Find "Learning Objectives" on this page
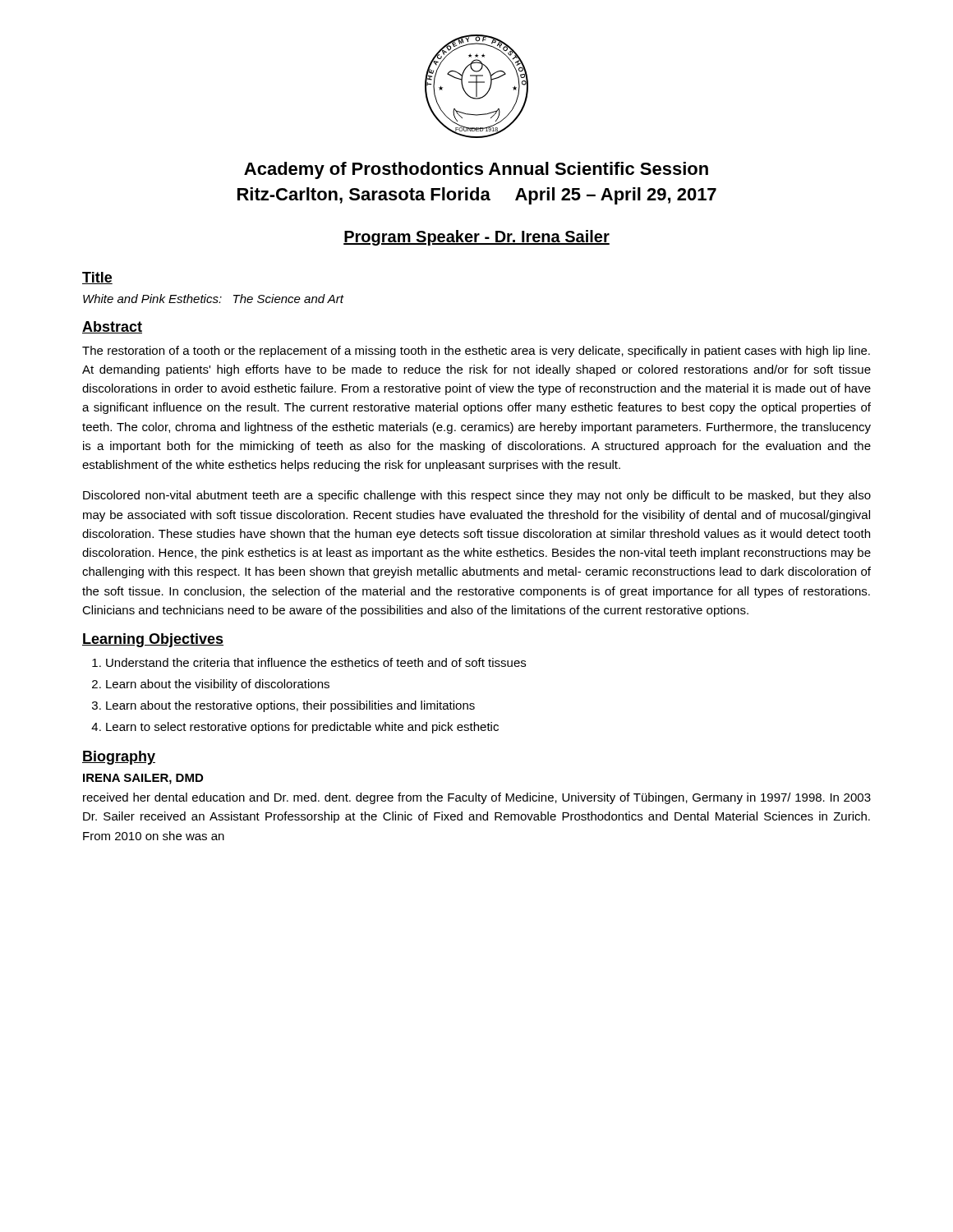This screenshot has height=1232, width=953. pos(153,639)
